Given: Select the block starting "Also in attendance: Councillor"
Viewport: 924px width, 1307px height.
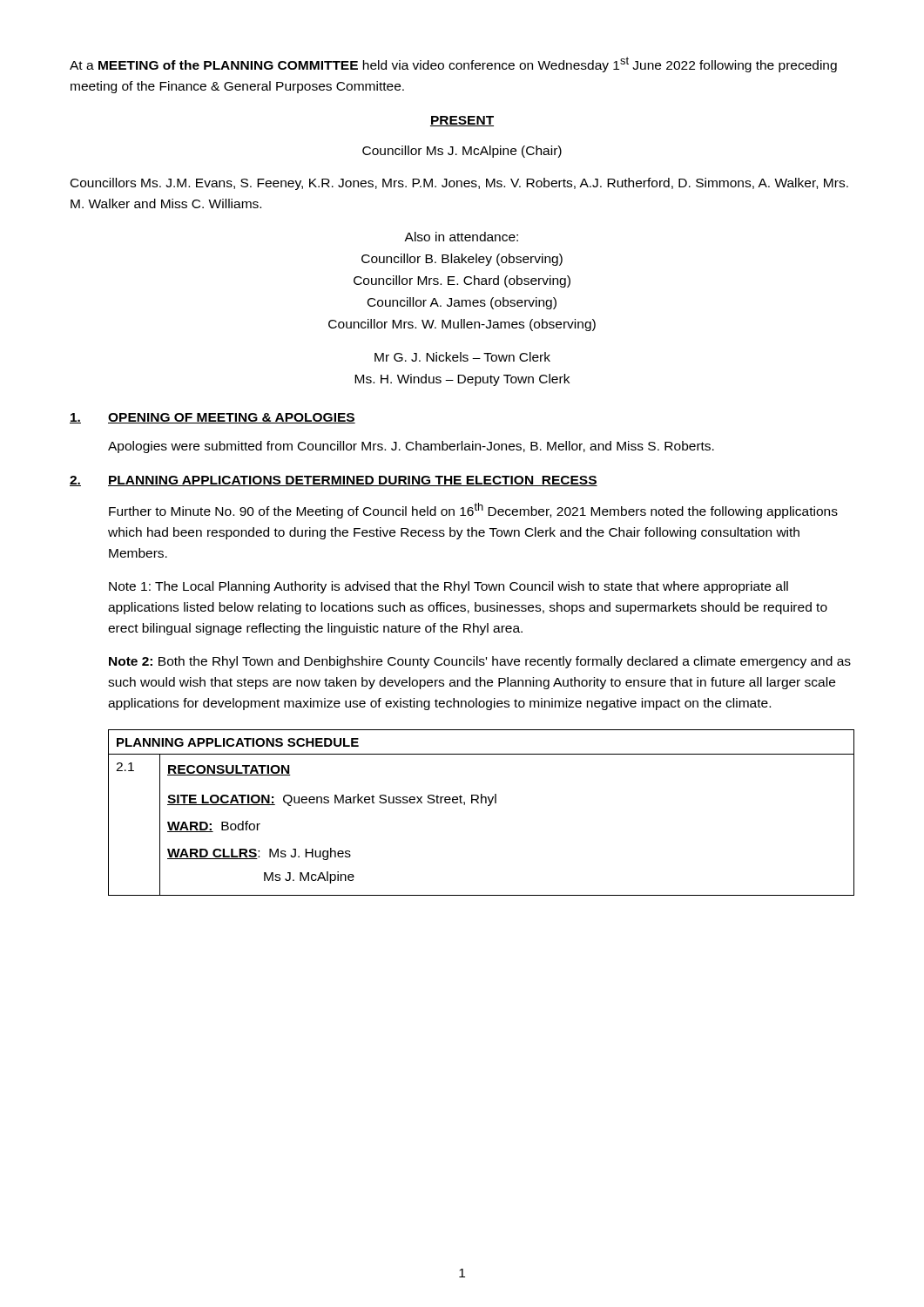Looking at the screenshot, I should pos(462,280).
